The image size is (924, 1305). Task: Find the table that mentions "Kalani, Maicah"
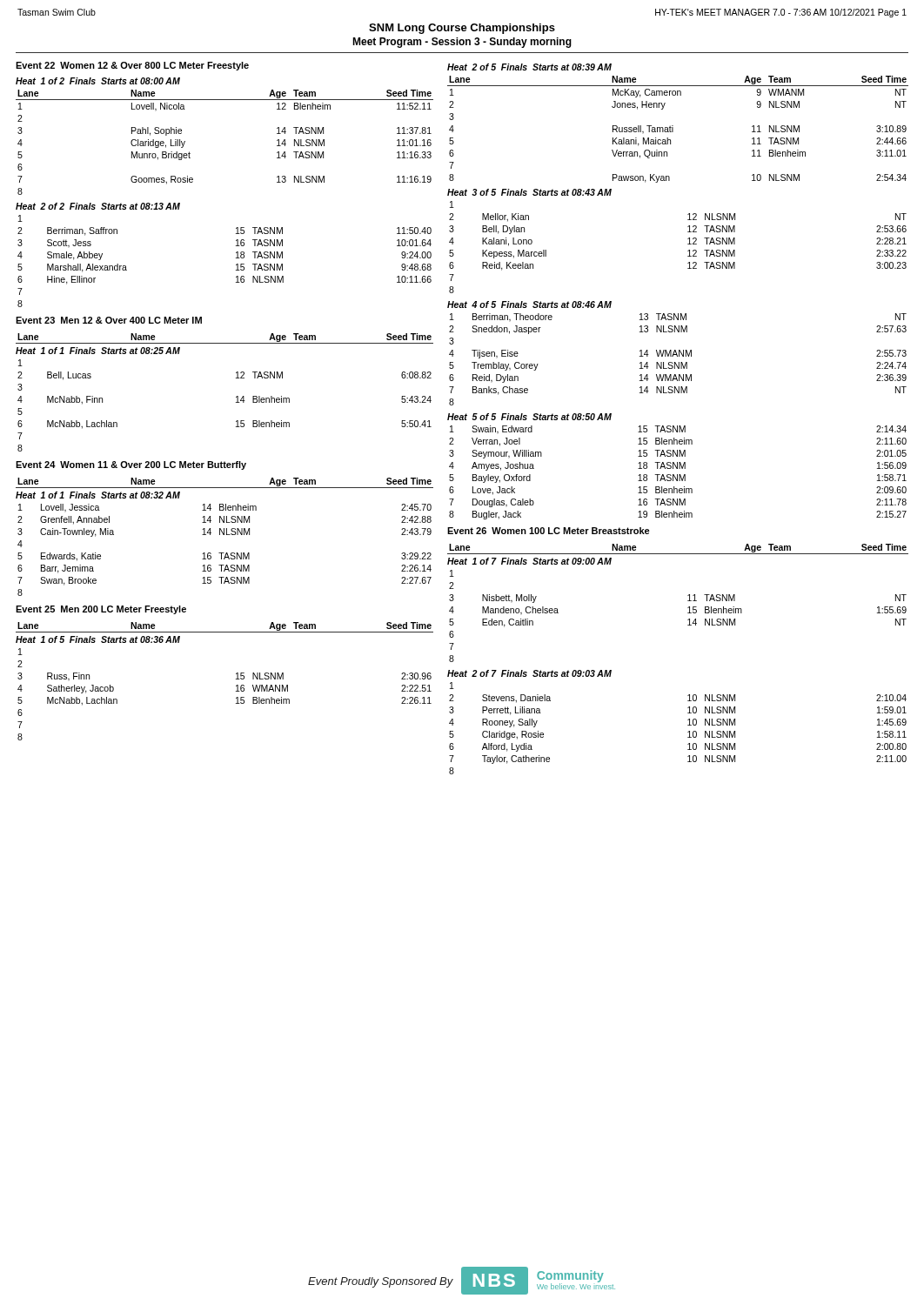pyautogui.click(x=678, y=123)
